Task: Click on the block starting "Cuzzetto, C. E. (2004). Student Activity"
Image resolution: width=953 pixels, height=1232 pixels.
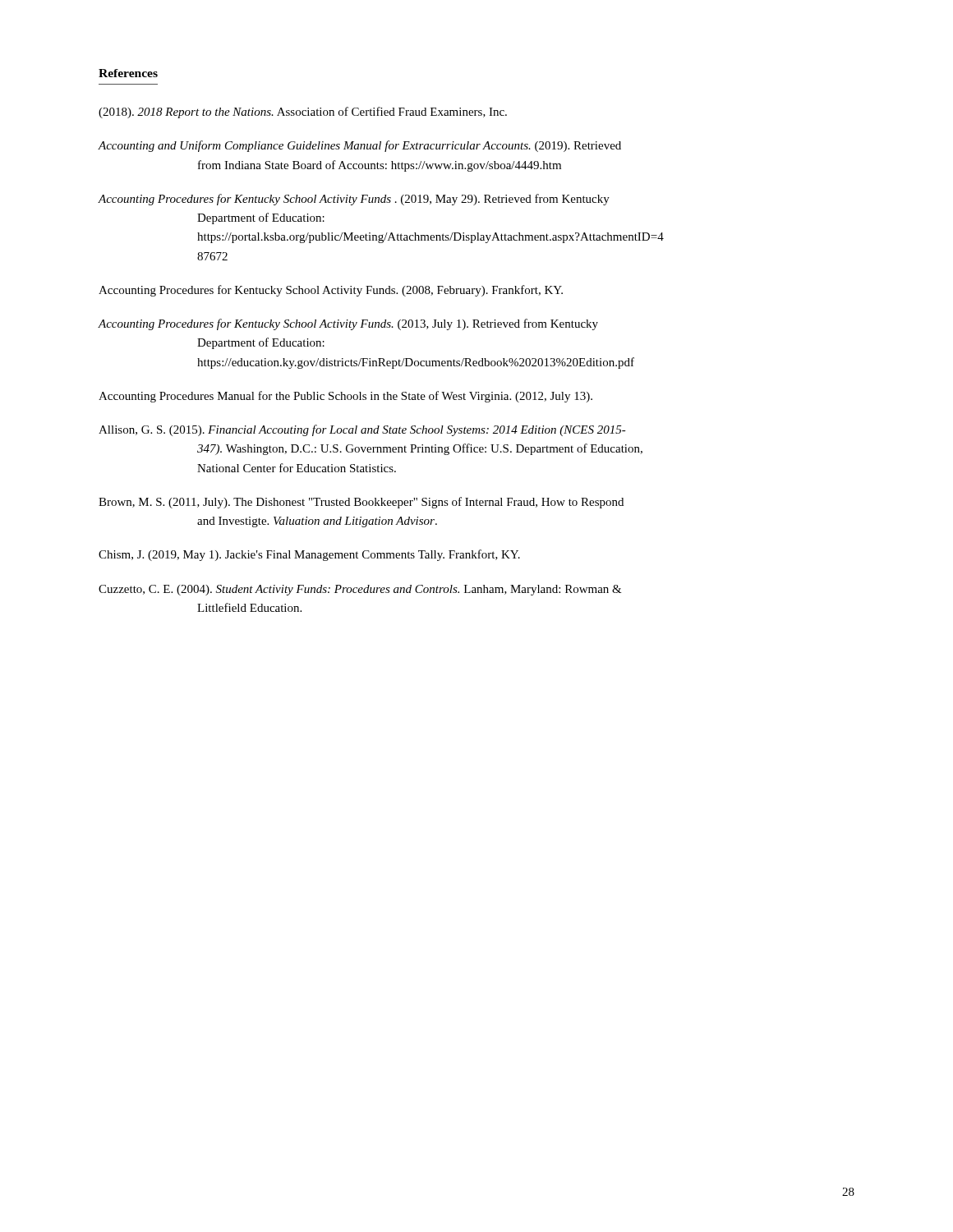Action: click(476, 600)
